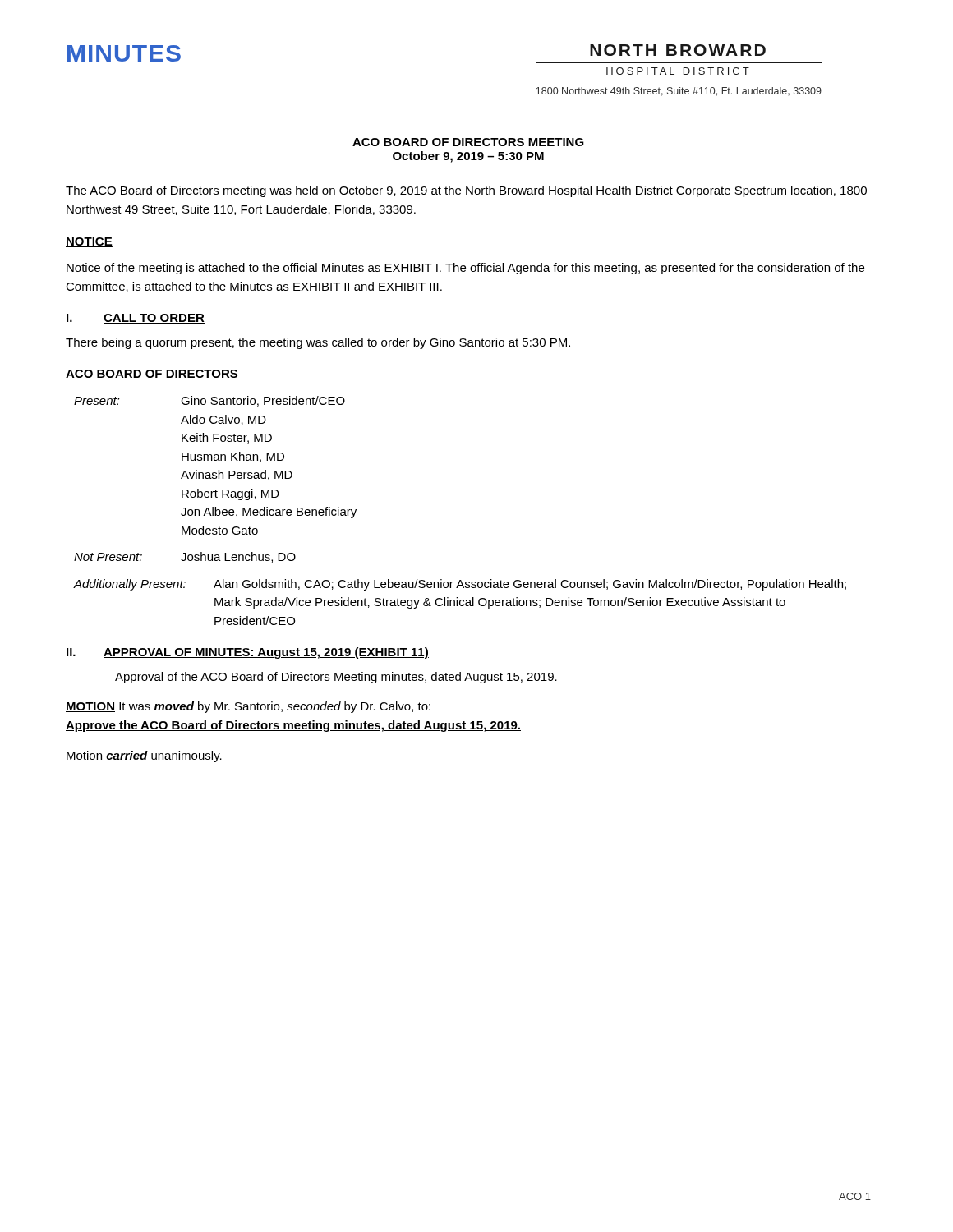953x1232 pixels.
Task: Click on the text block containing "Notice of the meeting is attached"
Action: (x=465, y=277)
